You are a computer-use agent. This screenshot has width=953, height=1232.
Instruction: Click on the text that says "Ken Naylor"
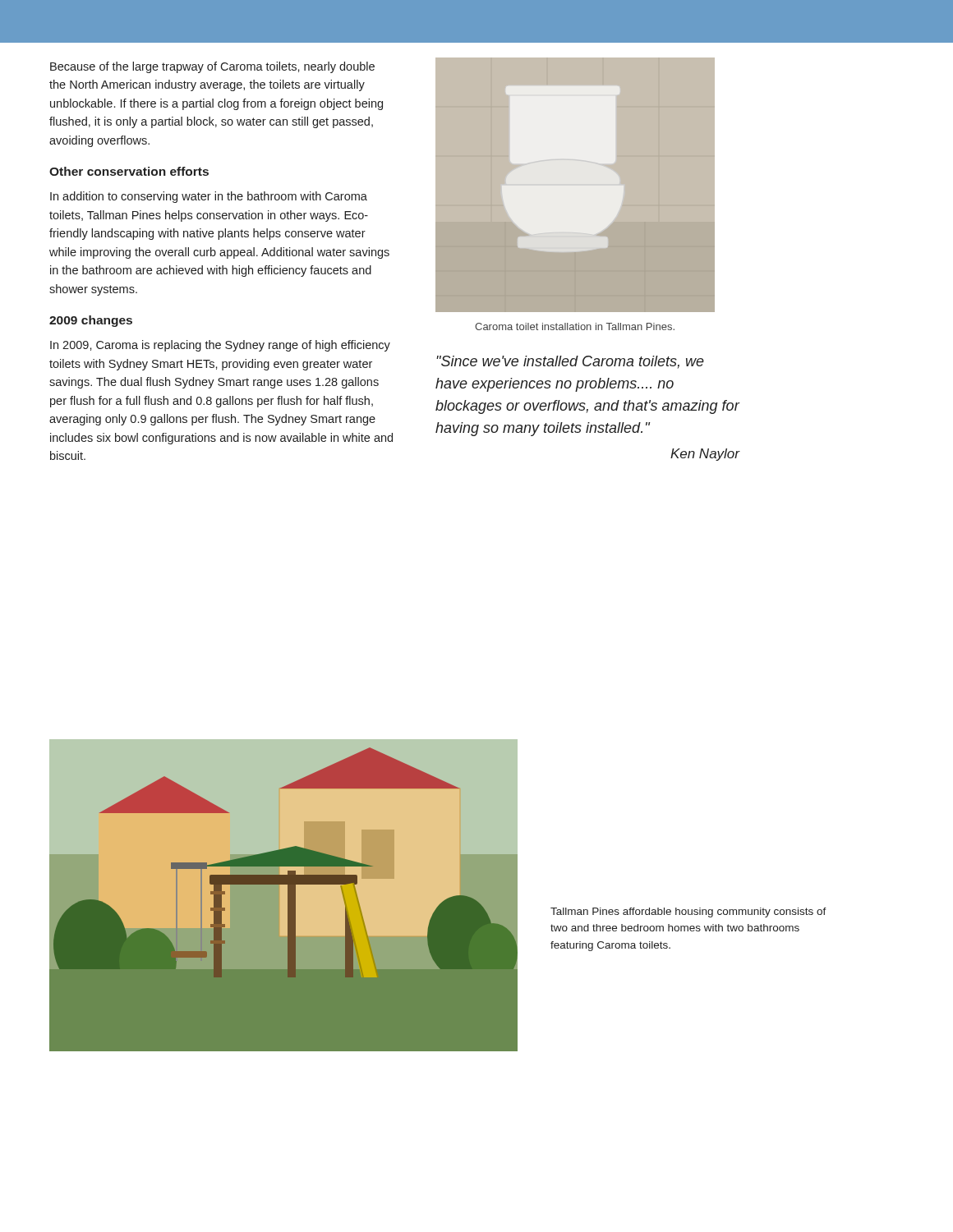pos(705,454)
